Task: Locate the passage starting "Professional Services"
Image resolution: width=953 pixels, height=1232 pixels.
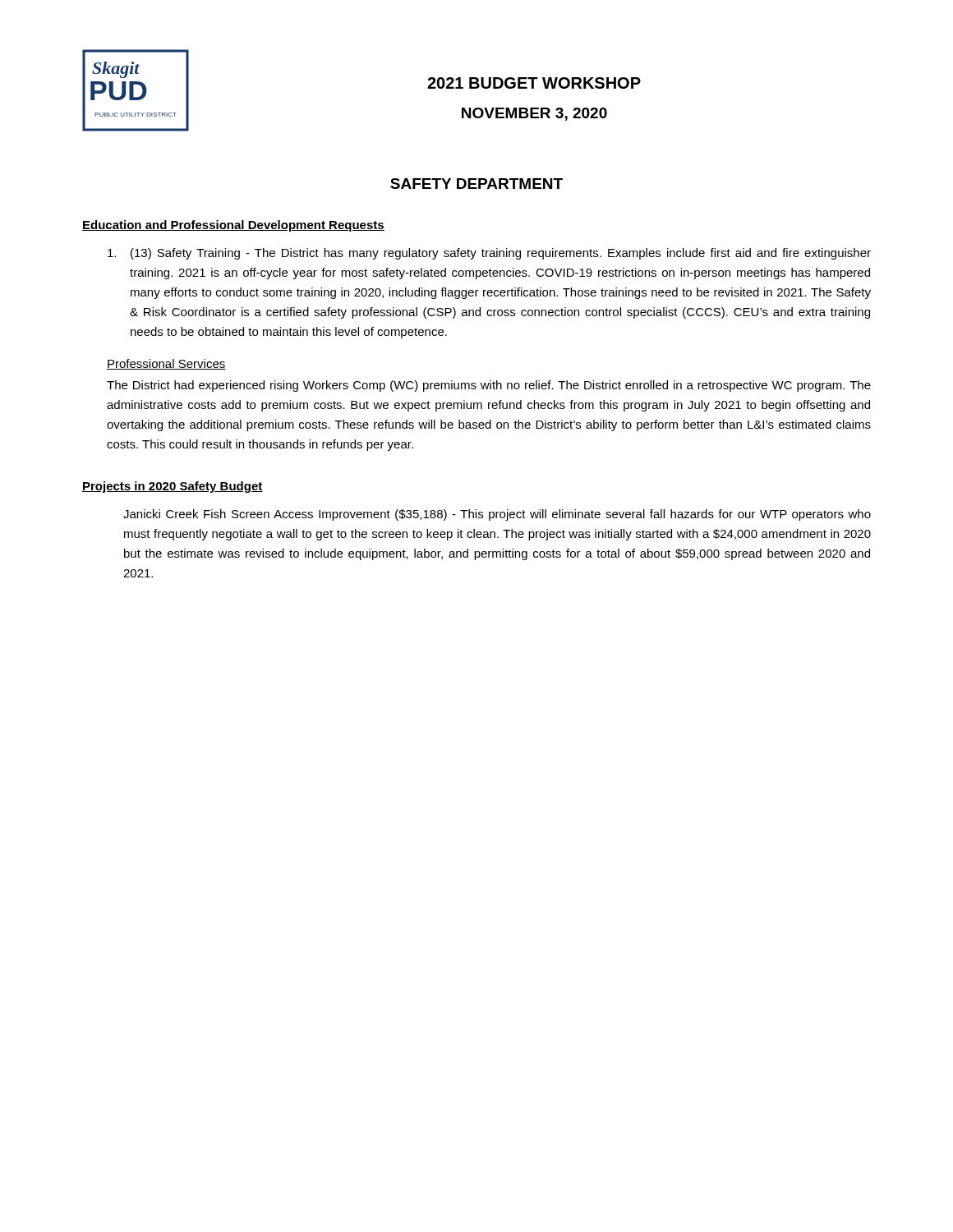Action: [166, 363]
